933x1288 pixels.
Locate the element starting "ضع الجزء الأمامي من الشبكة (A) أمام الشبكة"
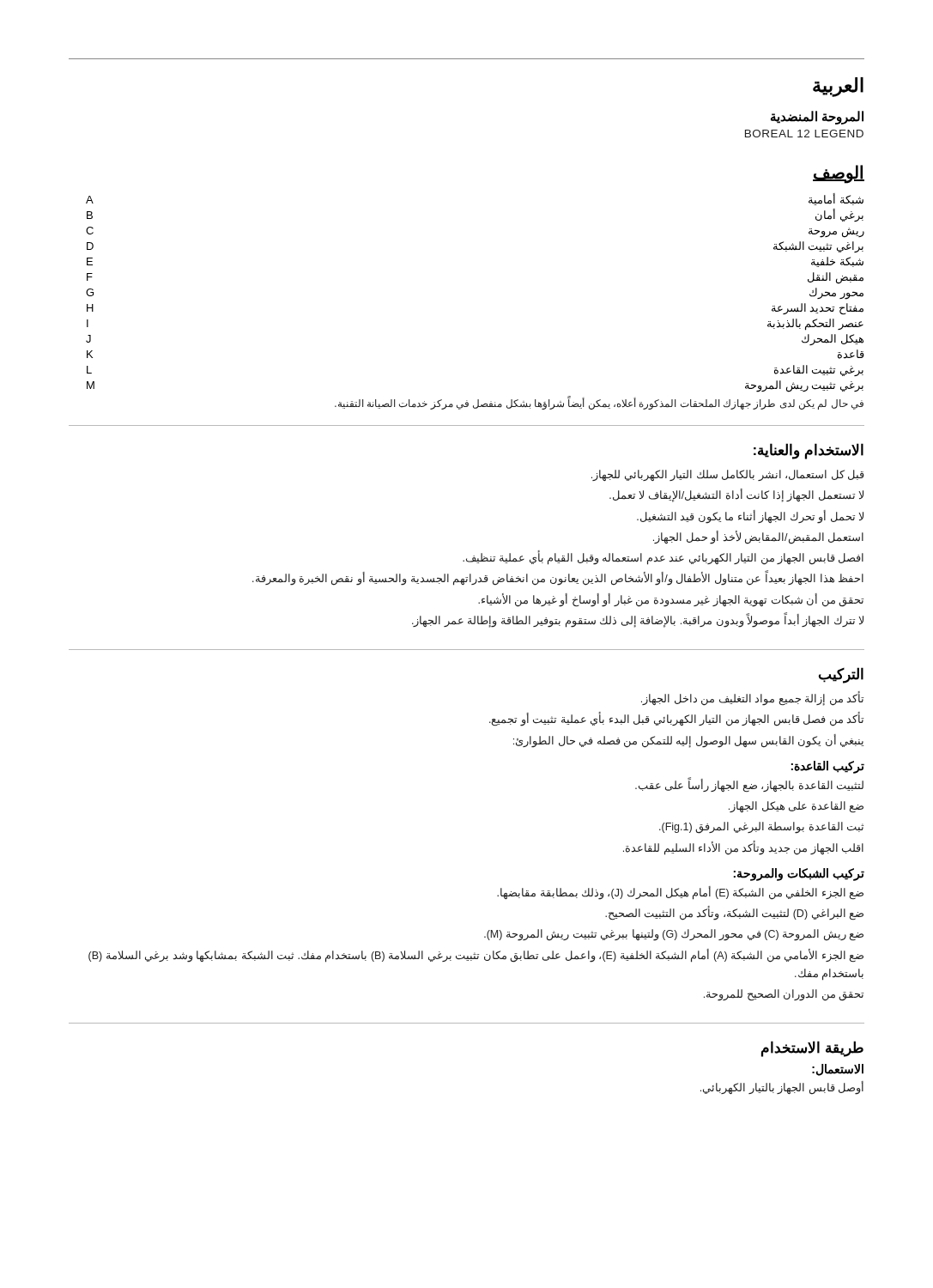pos(476,964)
